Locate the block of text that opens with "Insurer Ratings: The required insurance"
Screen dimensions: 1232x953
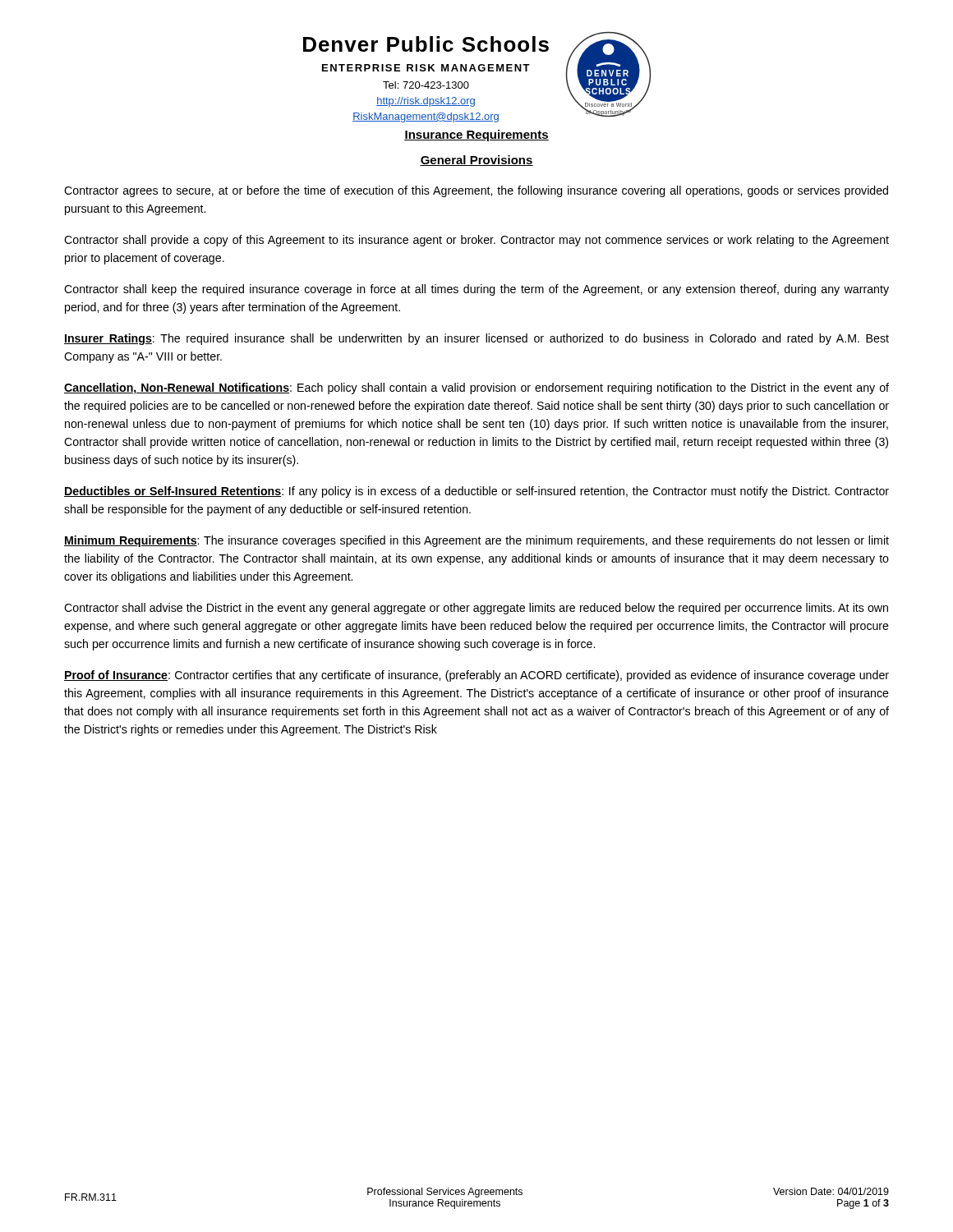pyautogui.click(x=476, y=347)
